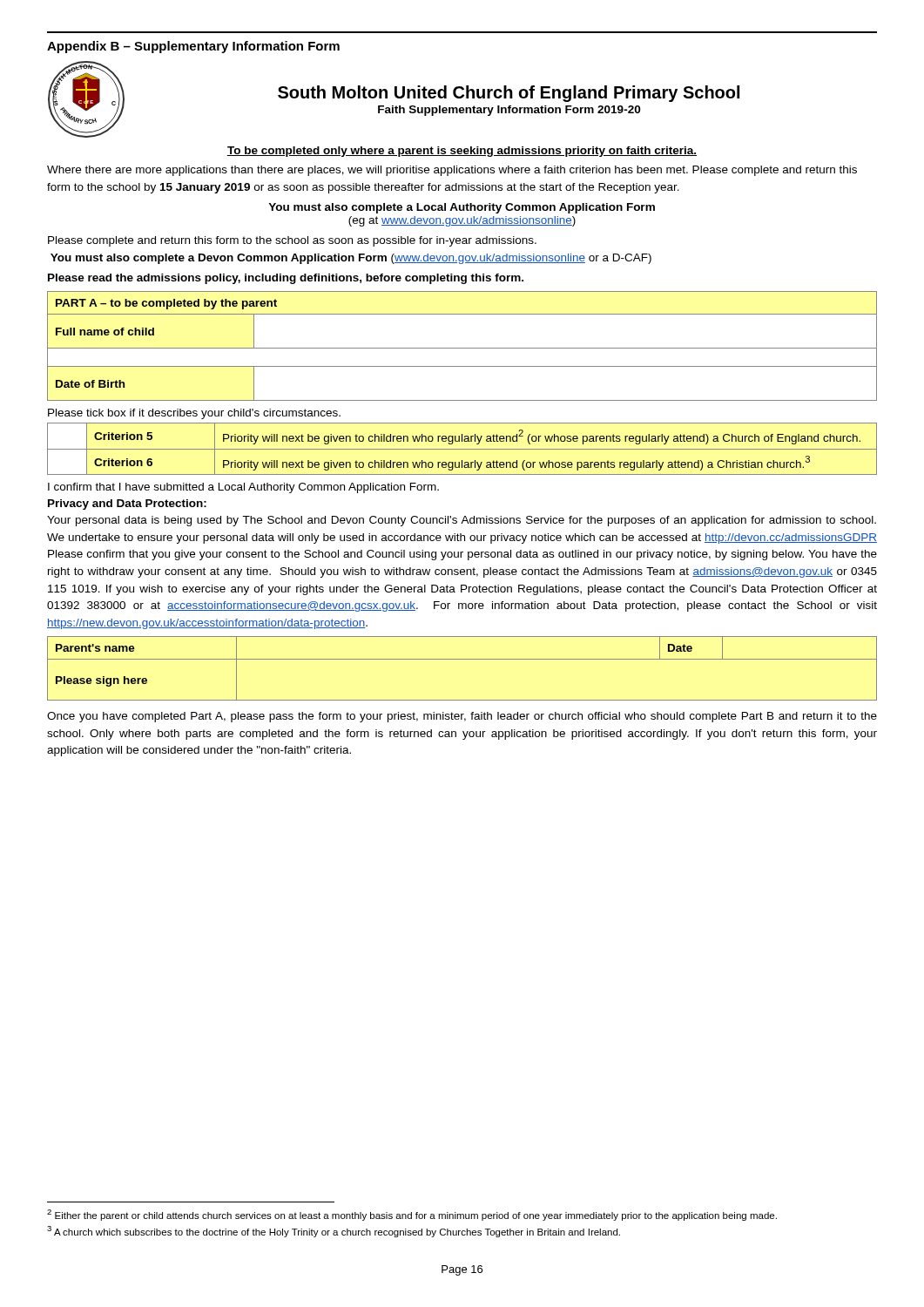Find the table that mentions "Full name of child"
This screenshot has width=924, height=1307.
(x=462, y=346)
